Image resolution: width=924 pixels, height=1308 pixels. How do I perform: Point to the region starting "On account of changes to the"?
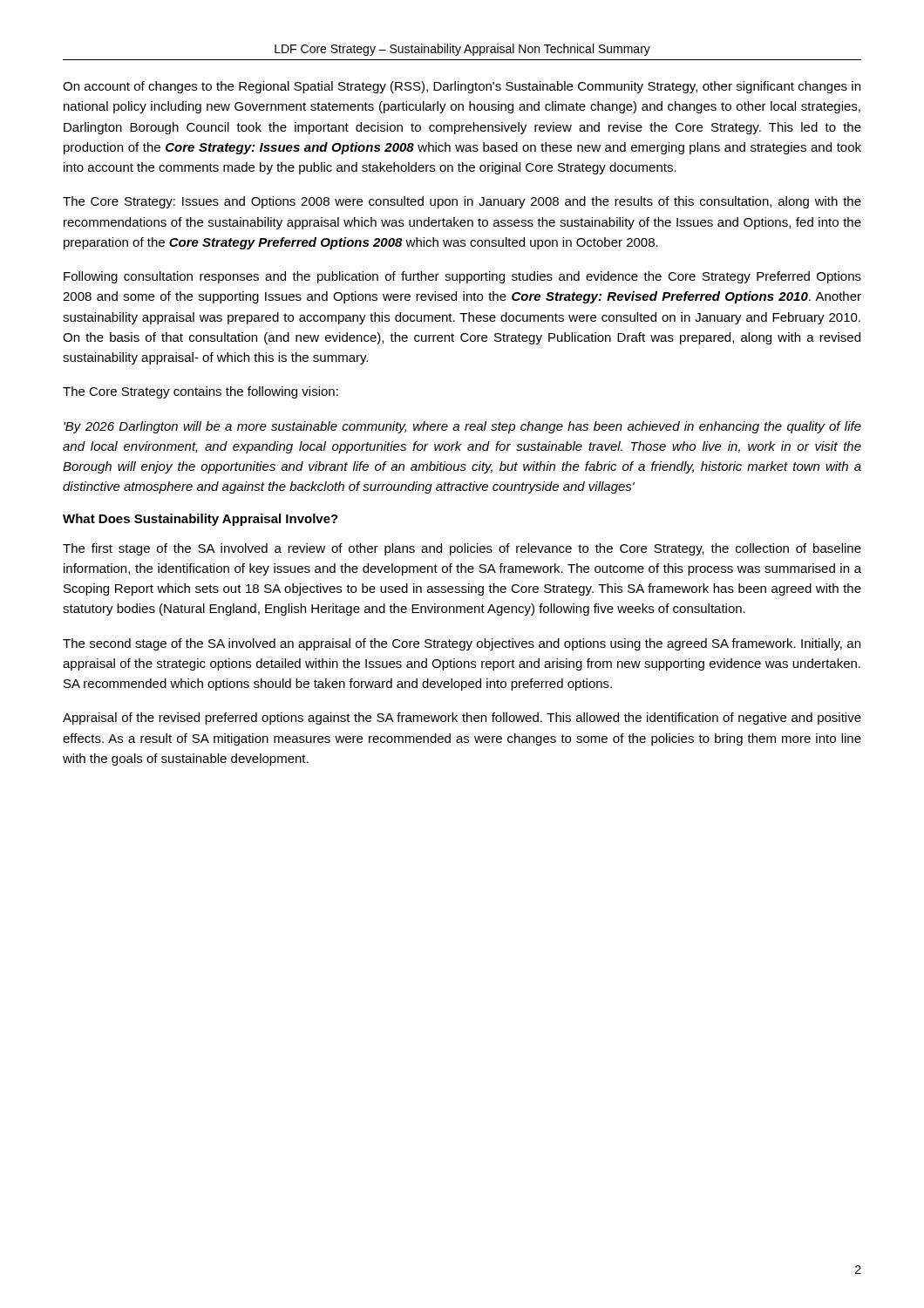[462, 126]
